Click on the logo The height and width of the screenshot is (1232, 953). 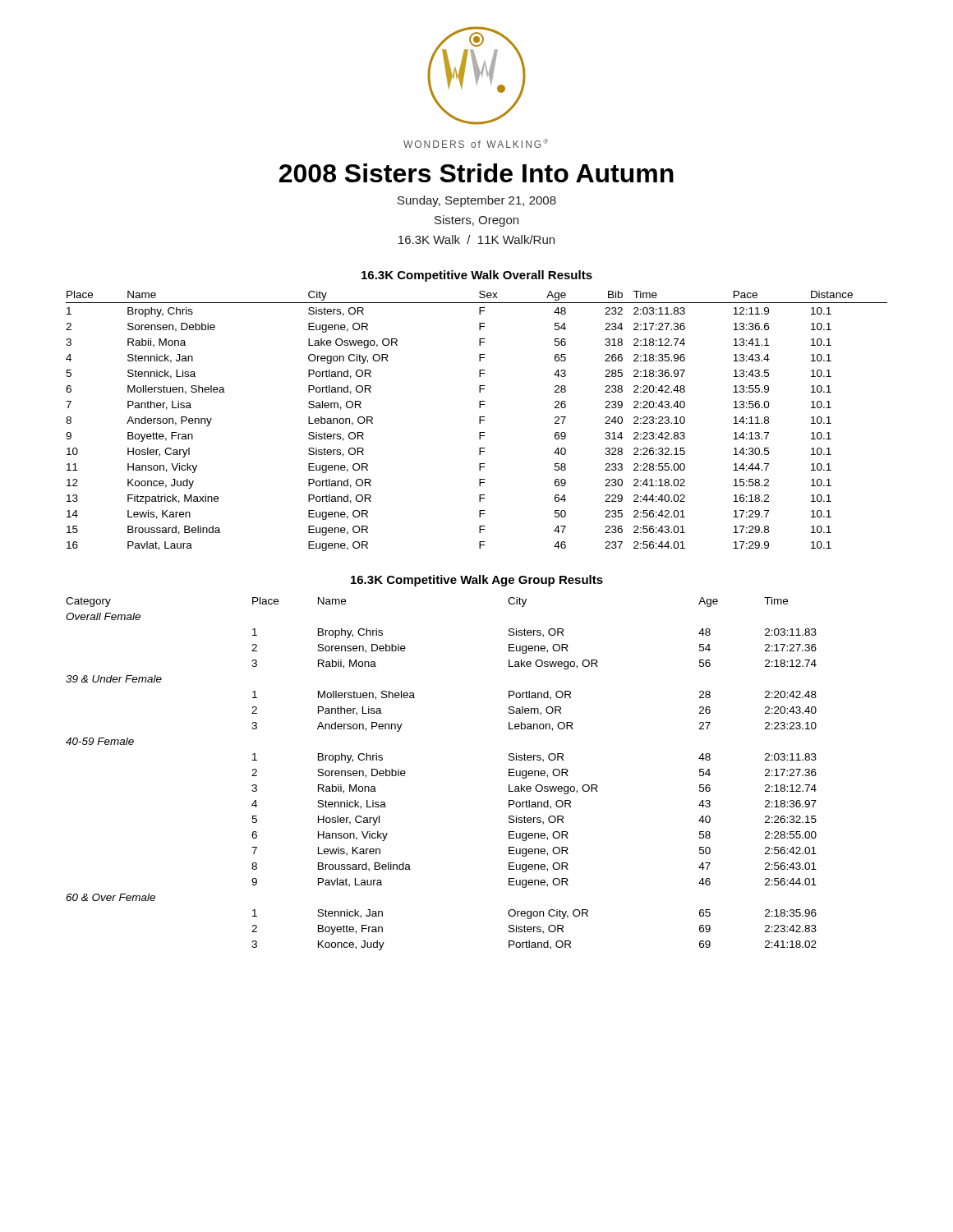(476, 87)
